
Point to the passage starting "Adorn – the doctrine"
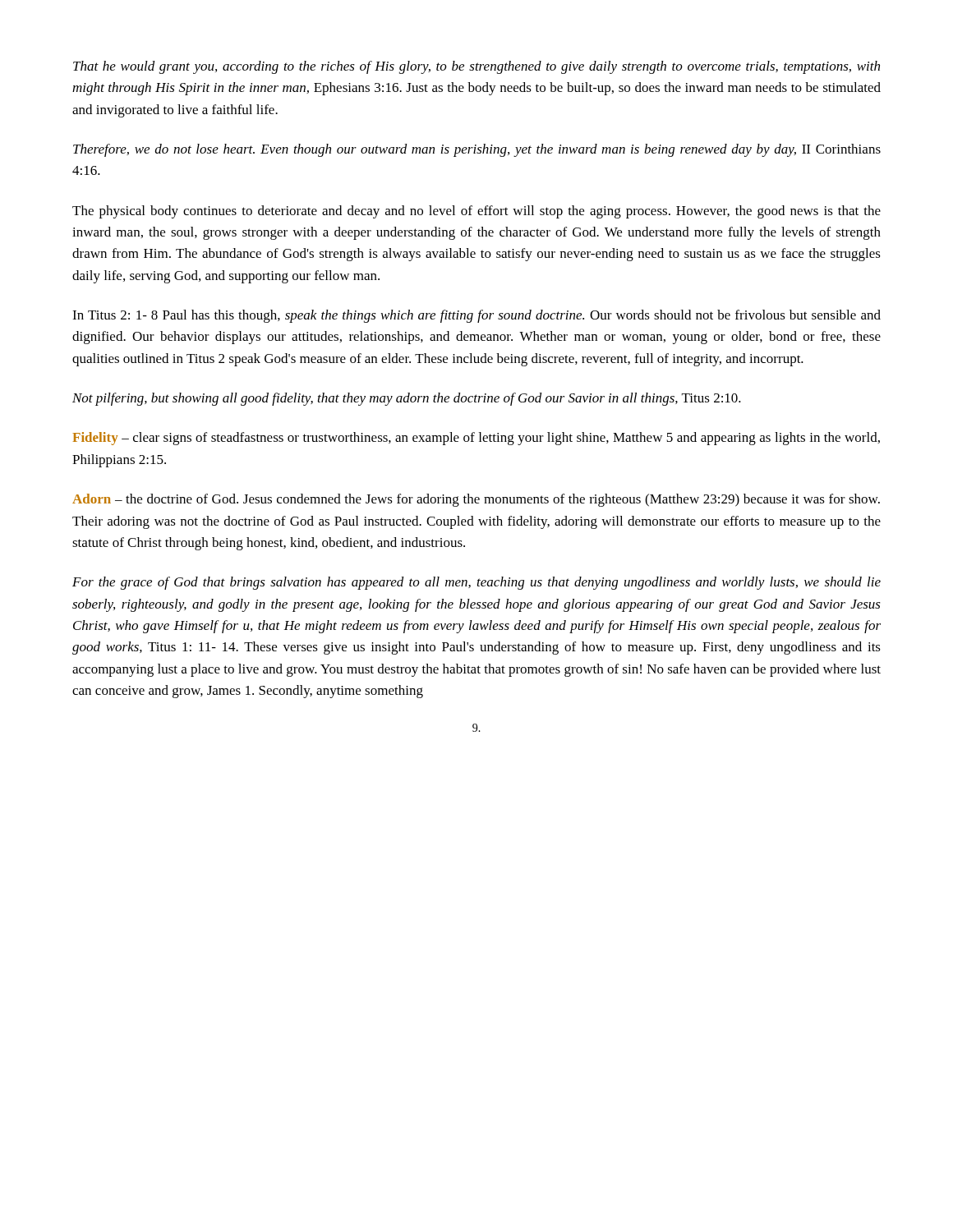point(476,521)
